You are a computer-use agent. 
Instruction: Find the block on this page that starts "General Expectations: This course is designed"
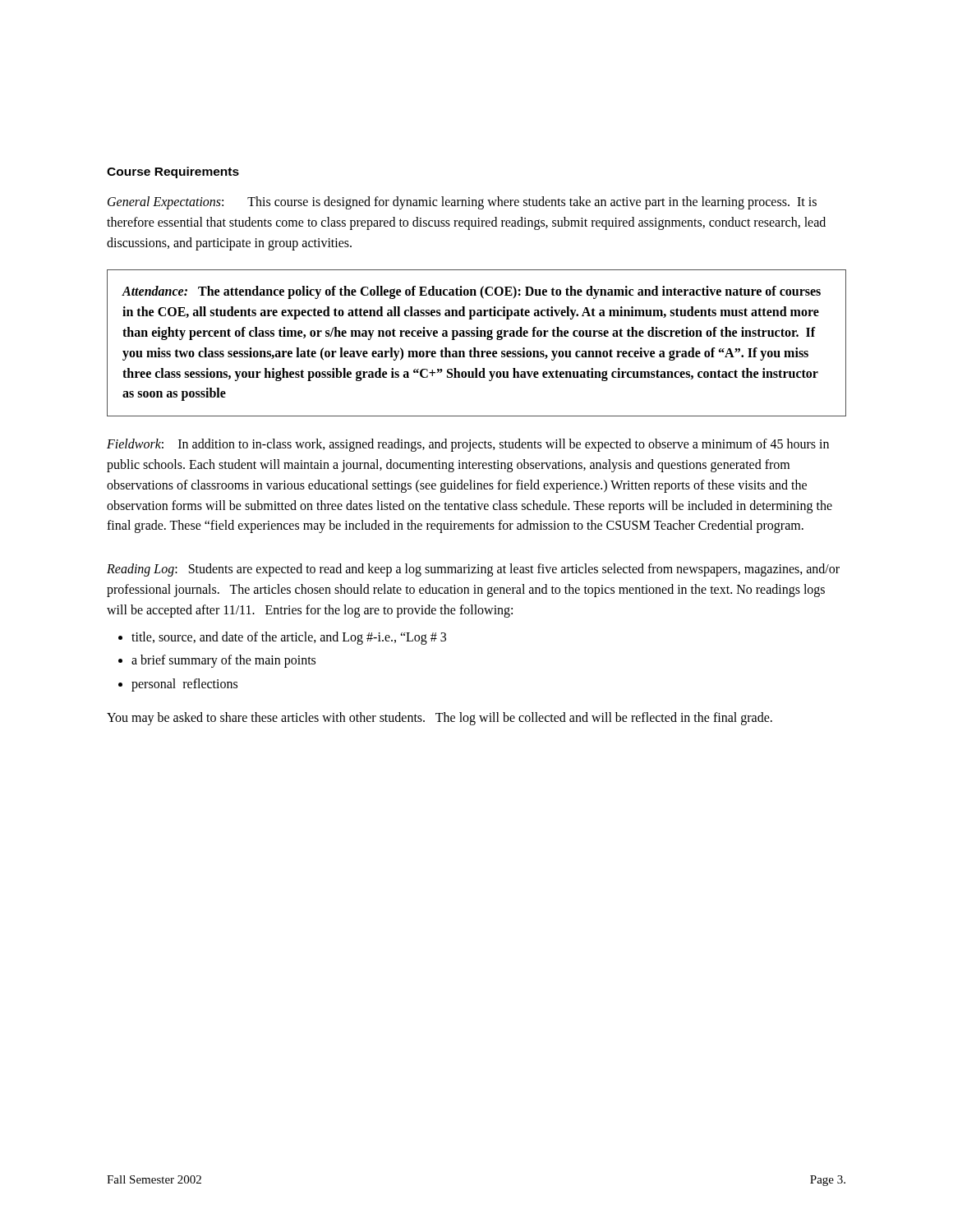pos(466,222)
